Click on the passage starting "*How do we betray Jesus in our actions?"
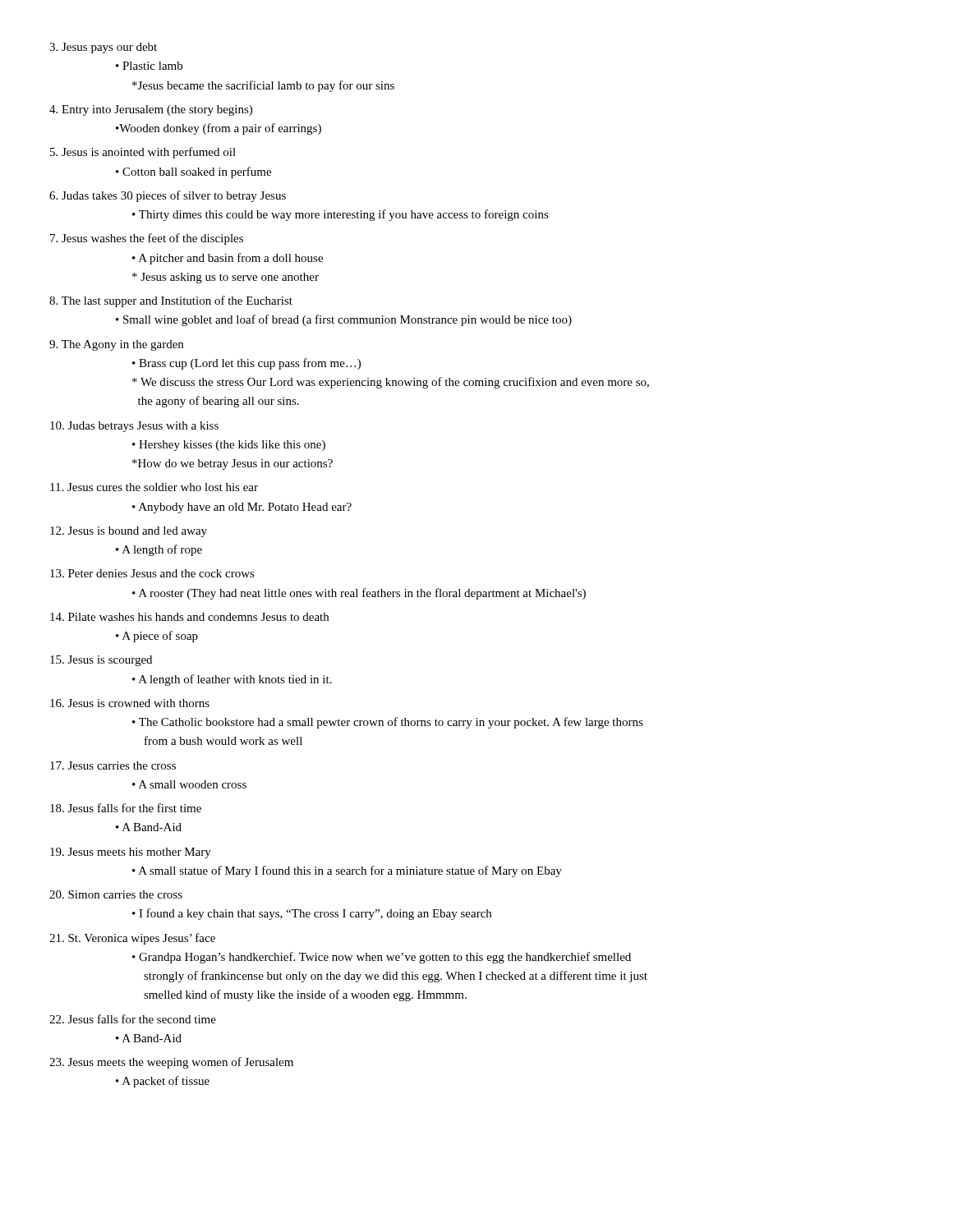Image resolution: width=953 pixels, height=1232 pixels. (232, 463)
